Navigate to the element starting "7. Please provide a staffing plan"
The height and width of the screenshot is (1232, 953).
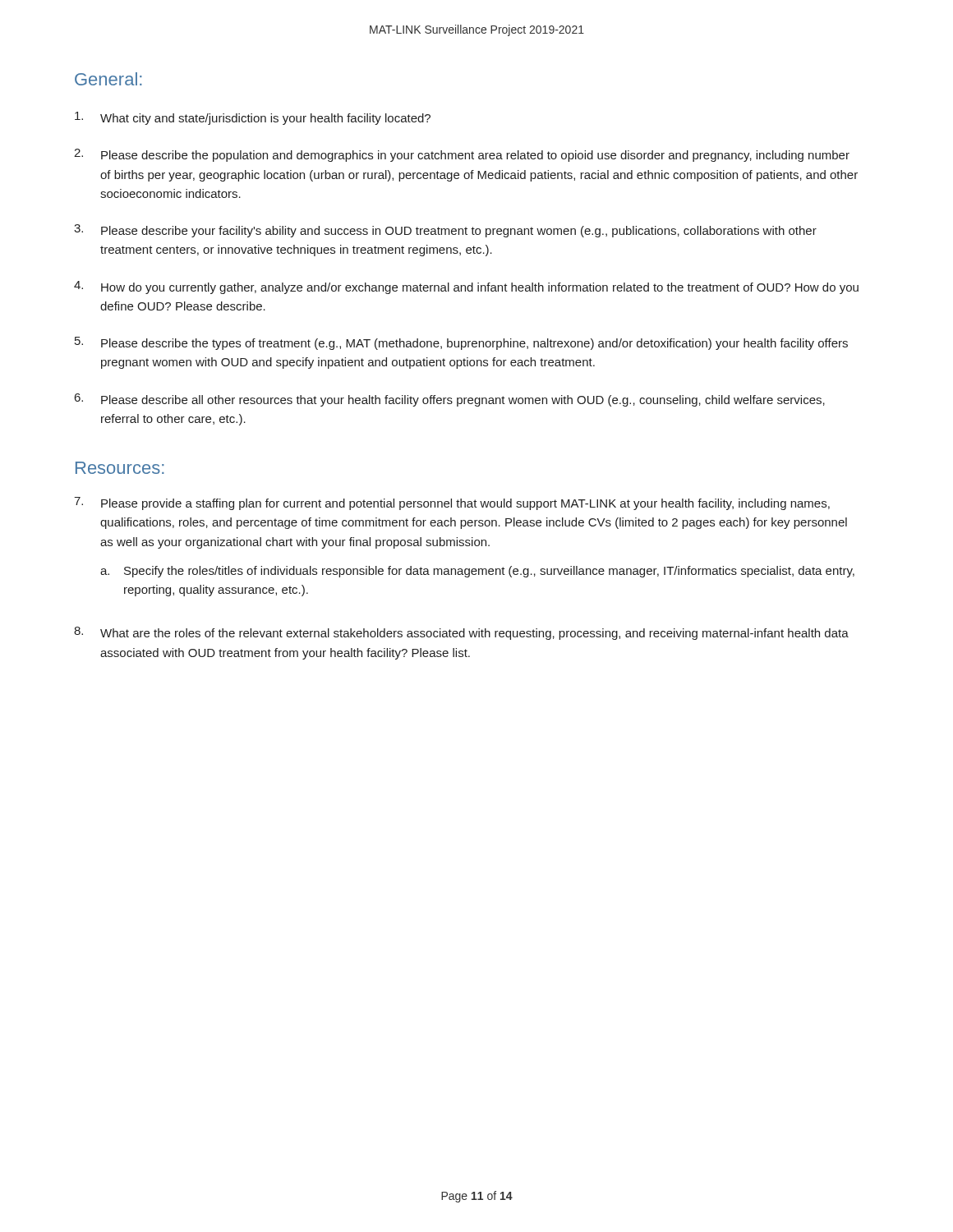pyautogui.click(x=468, y=550)
